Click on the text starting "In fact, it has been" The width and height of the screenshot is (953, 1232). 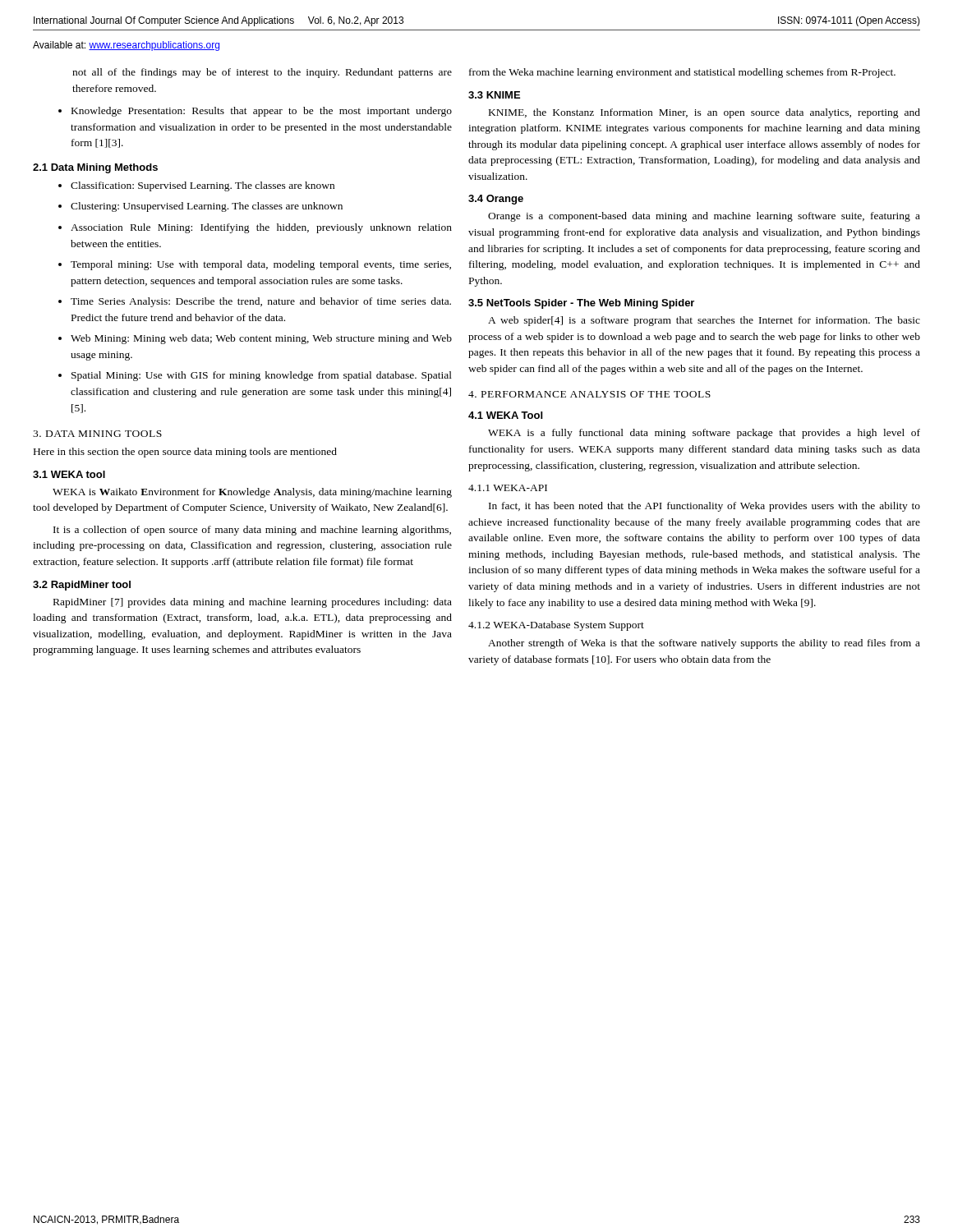tap(694, 554)
